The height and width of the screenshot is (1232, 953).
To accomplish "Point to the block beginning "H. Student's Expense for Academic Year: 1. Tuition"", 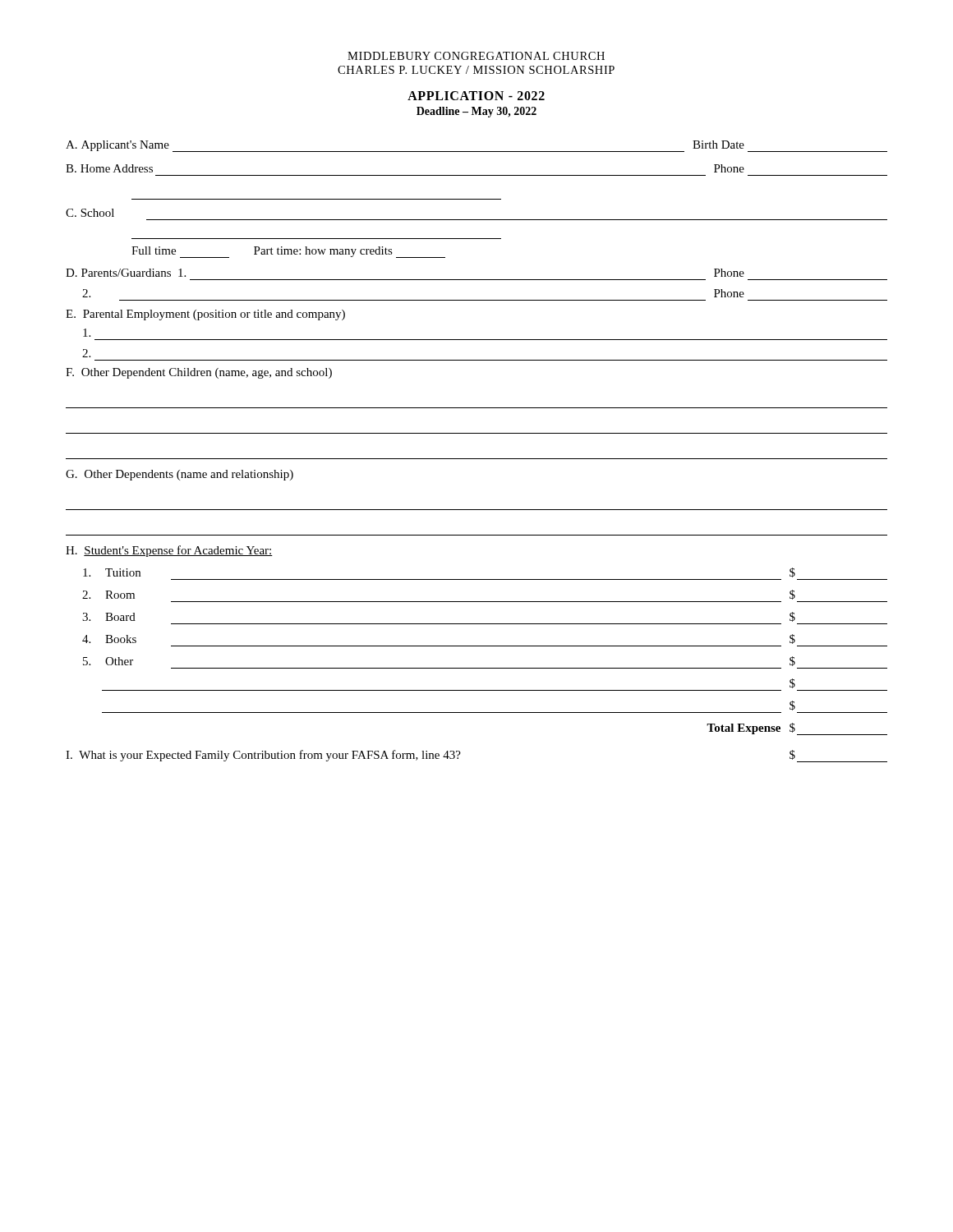I will (x=476, y=639).
